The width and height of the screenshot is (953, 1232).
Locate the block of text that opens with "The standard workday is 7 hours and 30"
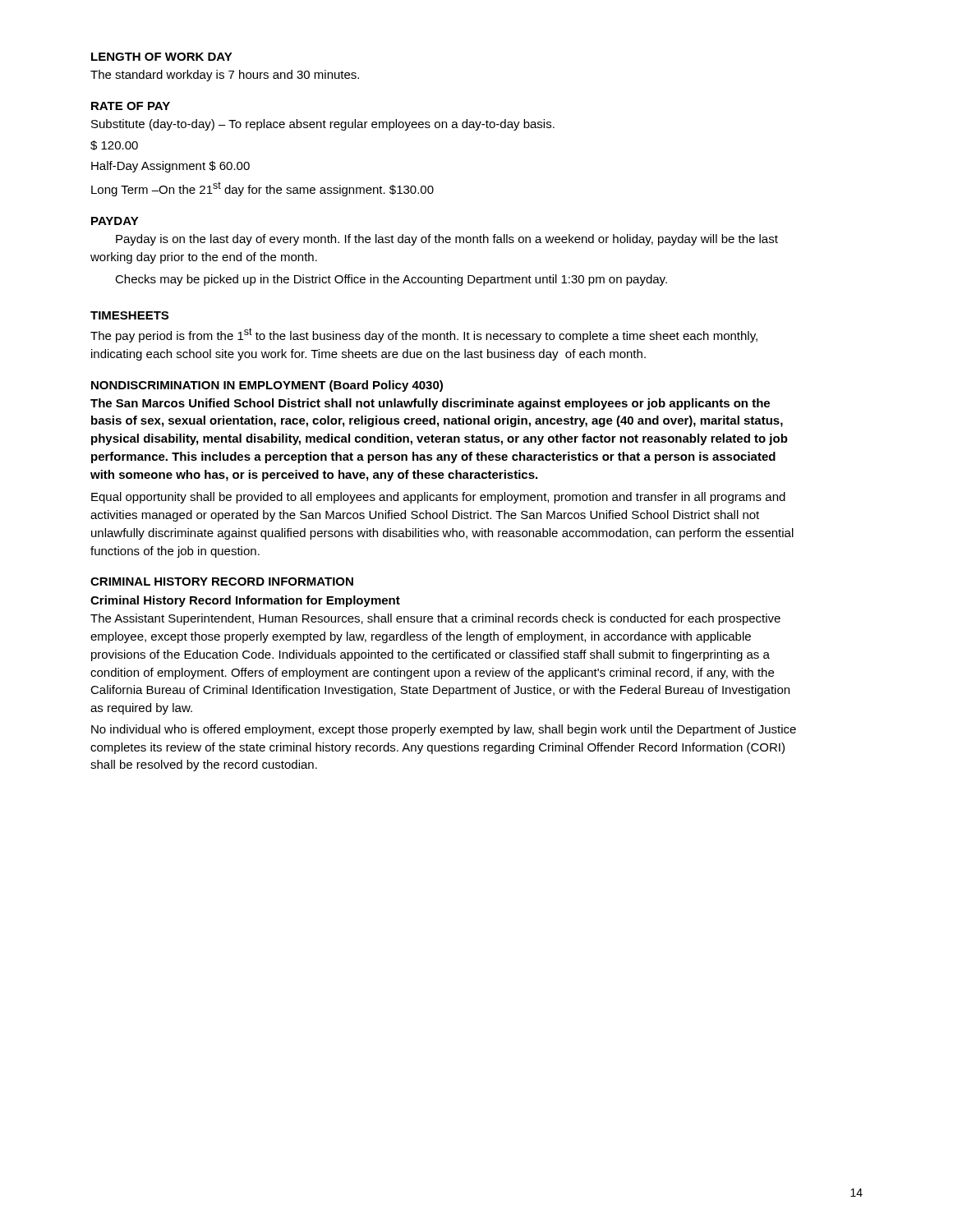(225, 74)
